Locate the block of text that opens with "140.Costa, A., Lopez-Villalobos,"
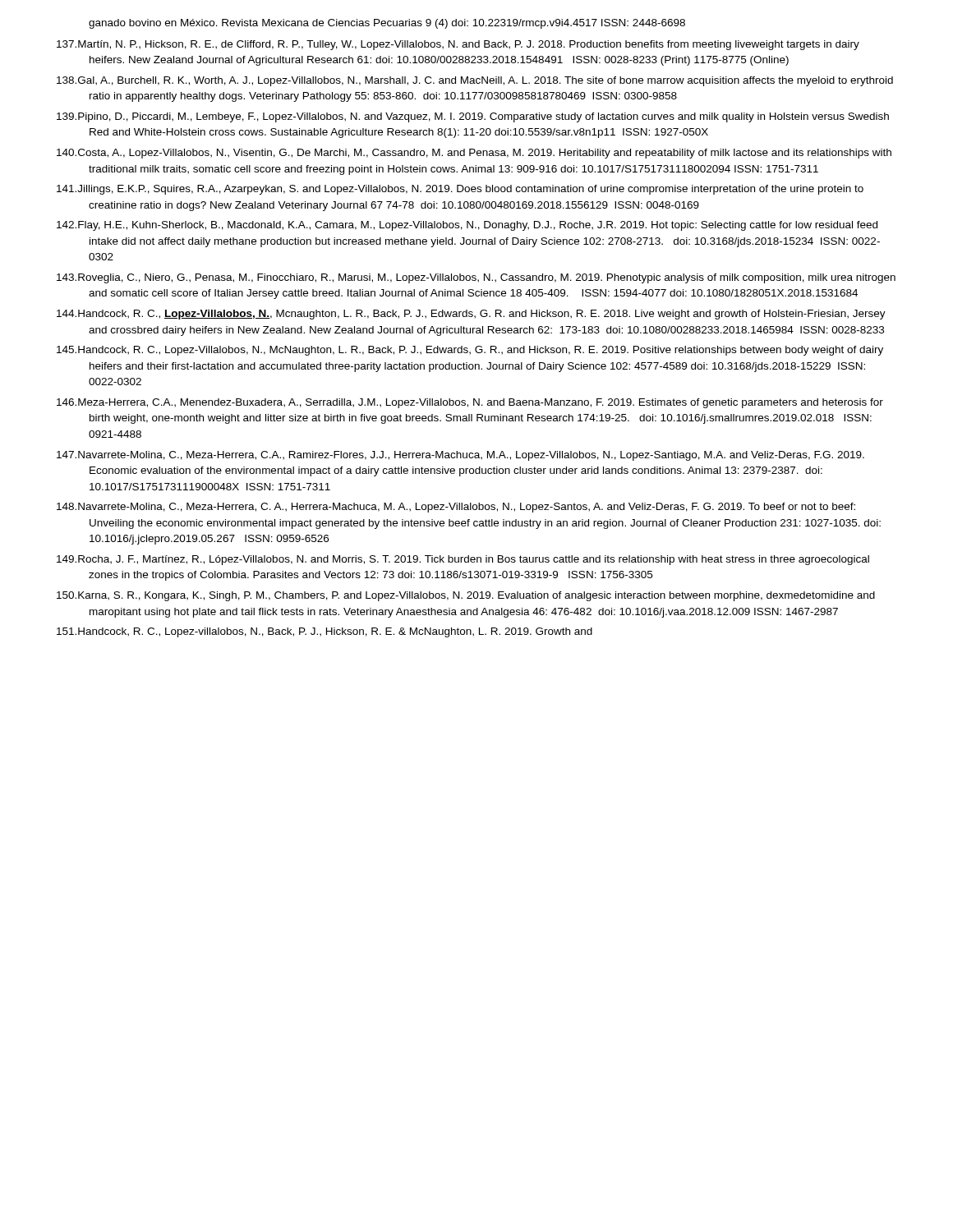Image resolution: width=953 pixels, height=1232 pixels. [474, 160]
